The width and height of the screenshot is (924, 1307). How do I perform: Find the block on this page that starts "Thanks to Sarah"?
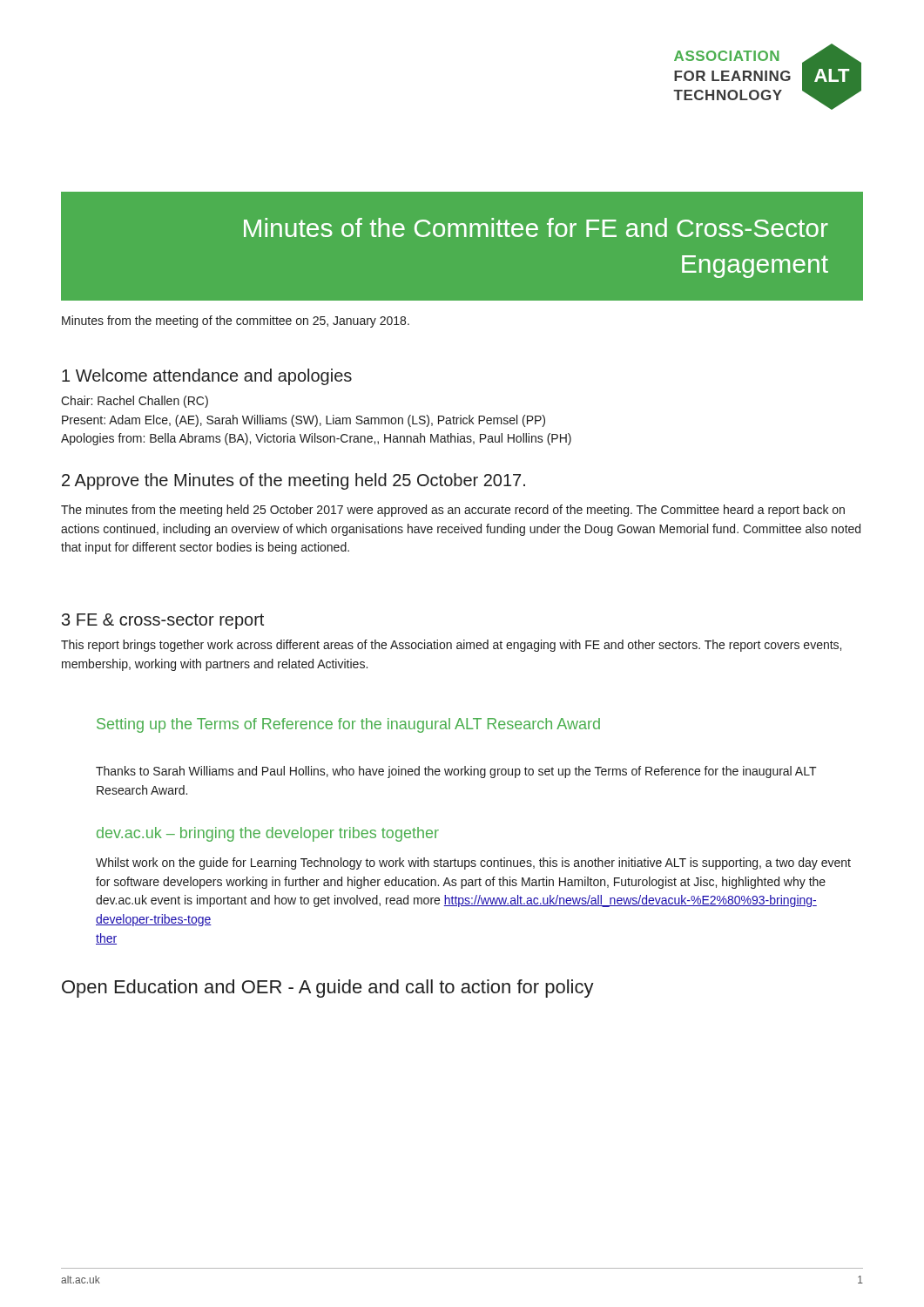pyautogui.click(x=479, y=781)
